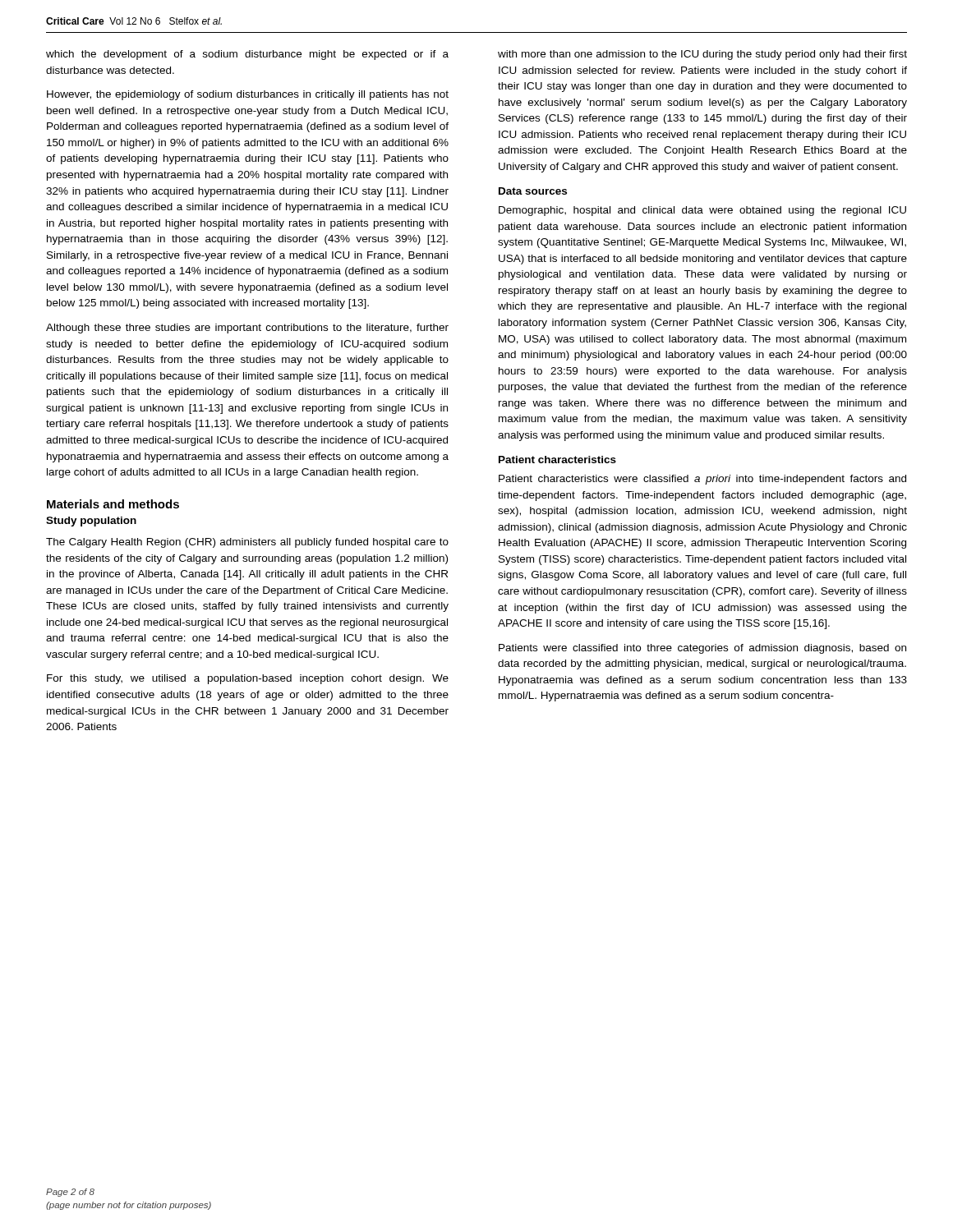Locate the passage starting "with more than one admission to the"
This screenshot has width=953, height=1232.
pos(702,110)
